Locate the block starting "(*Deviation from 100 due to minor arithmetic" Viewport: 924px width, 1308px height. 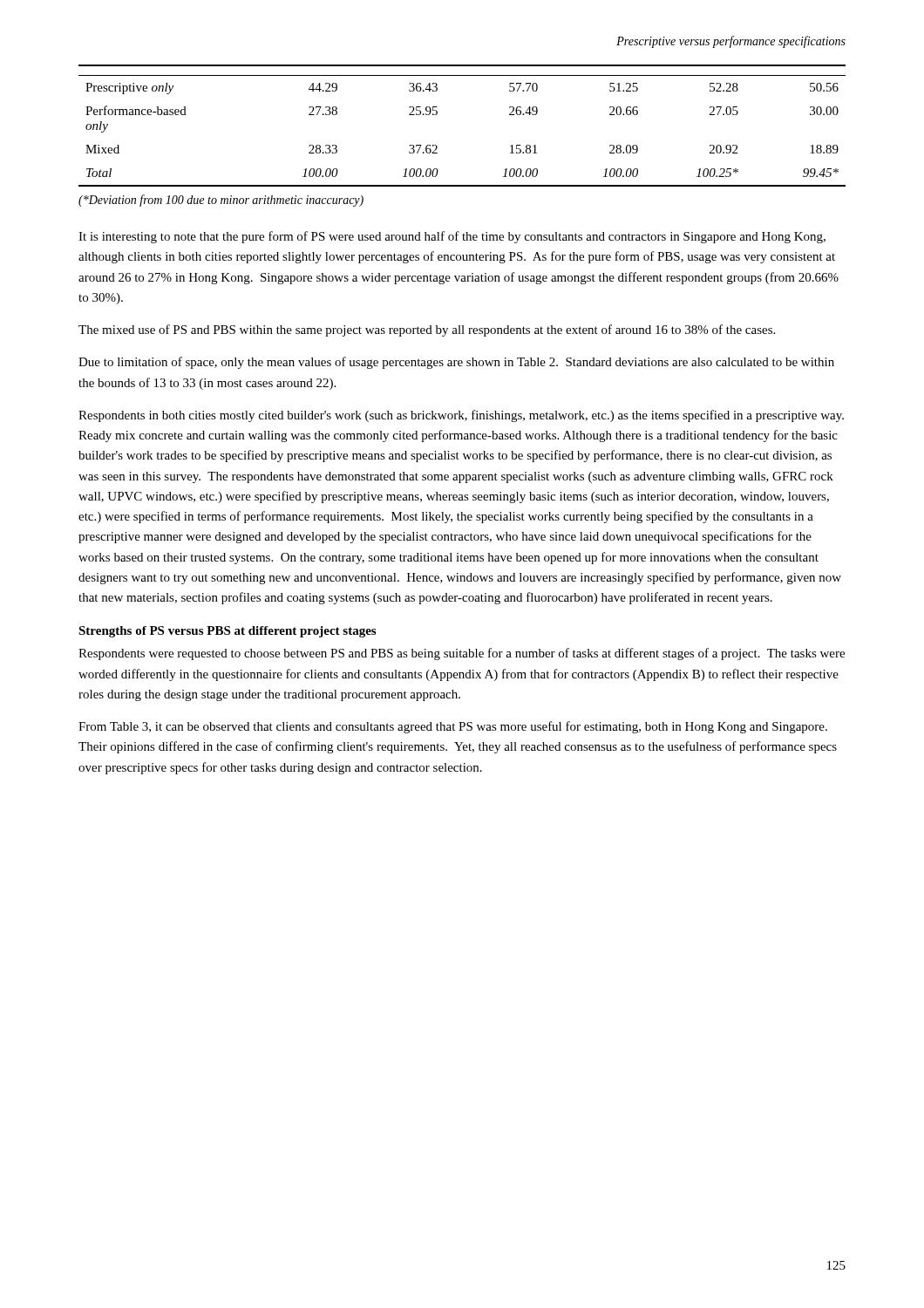pos(221,200)
